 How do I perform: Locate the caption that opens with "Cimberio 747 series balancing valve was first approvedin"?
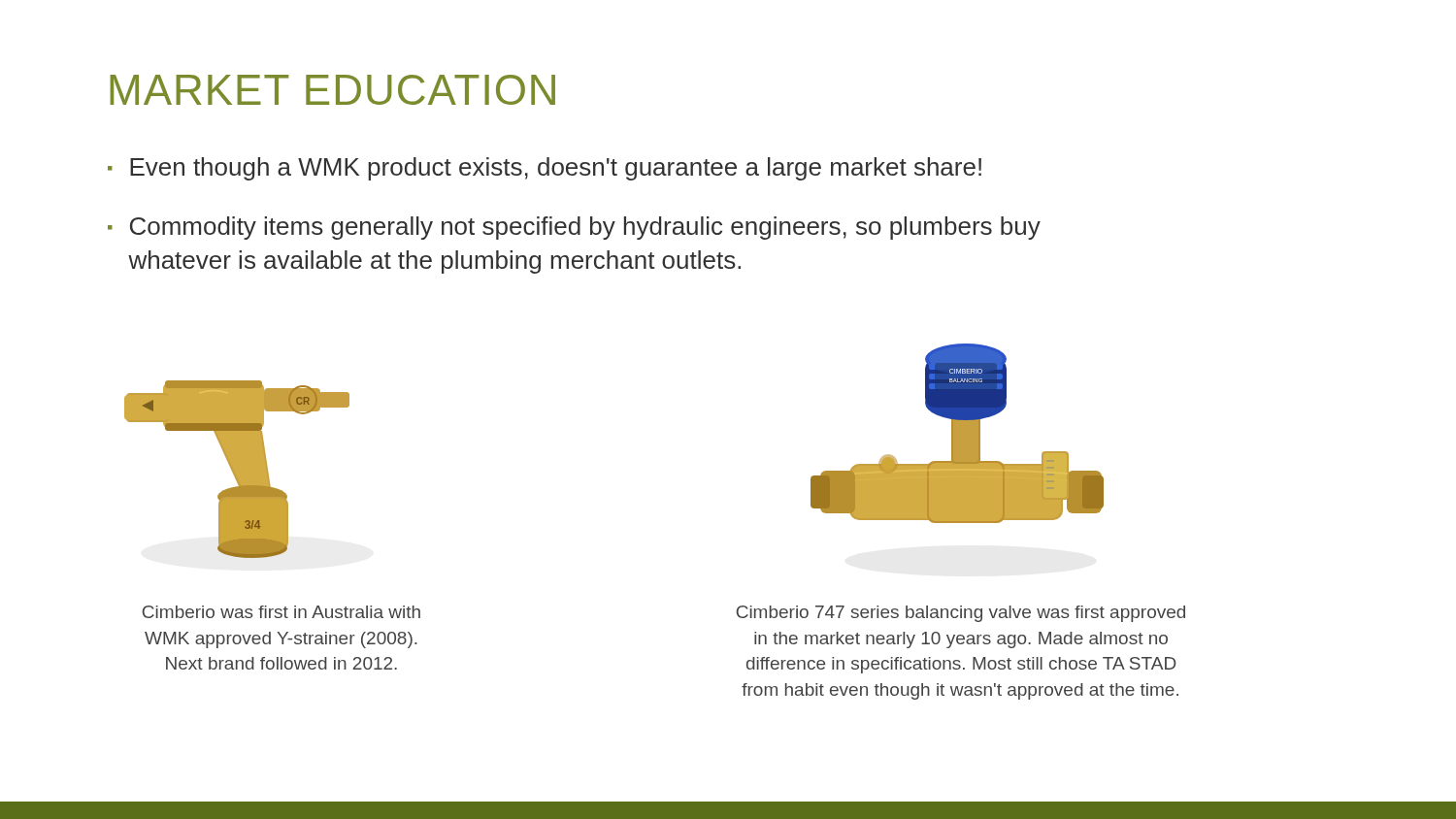coord(961,651)
